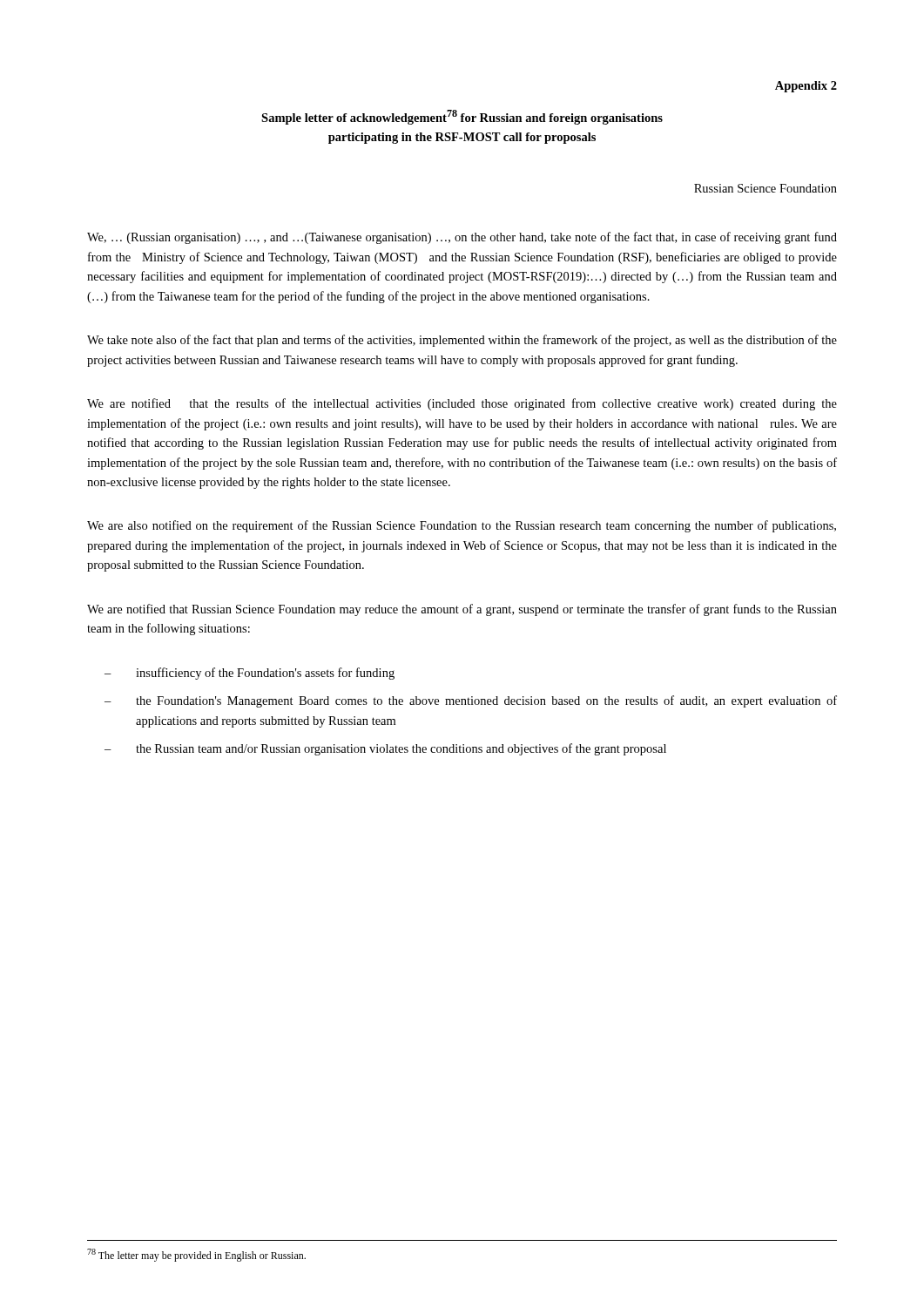Point to the block beginning "We take note"

click(x=462, y=350)
